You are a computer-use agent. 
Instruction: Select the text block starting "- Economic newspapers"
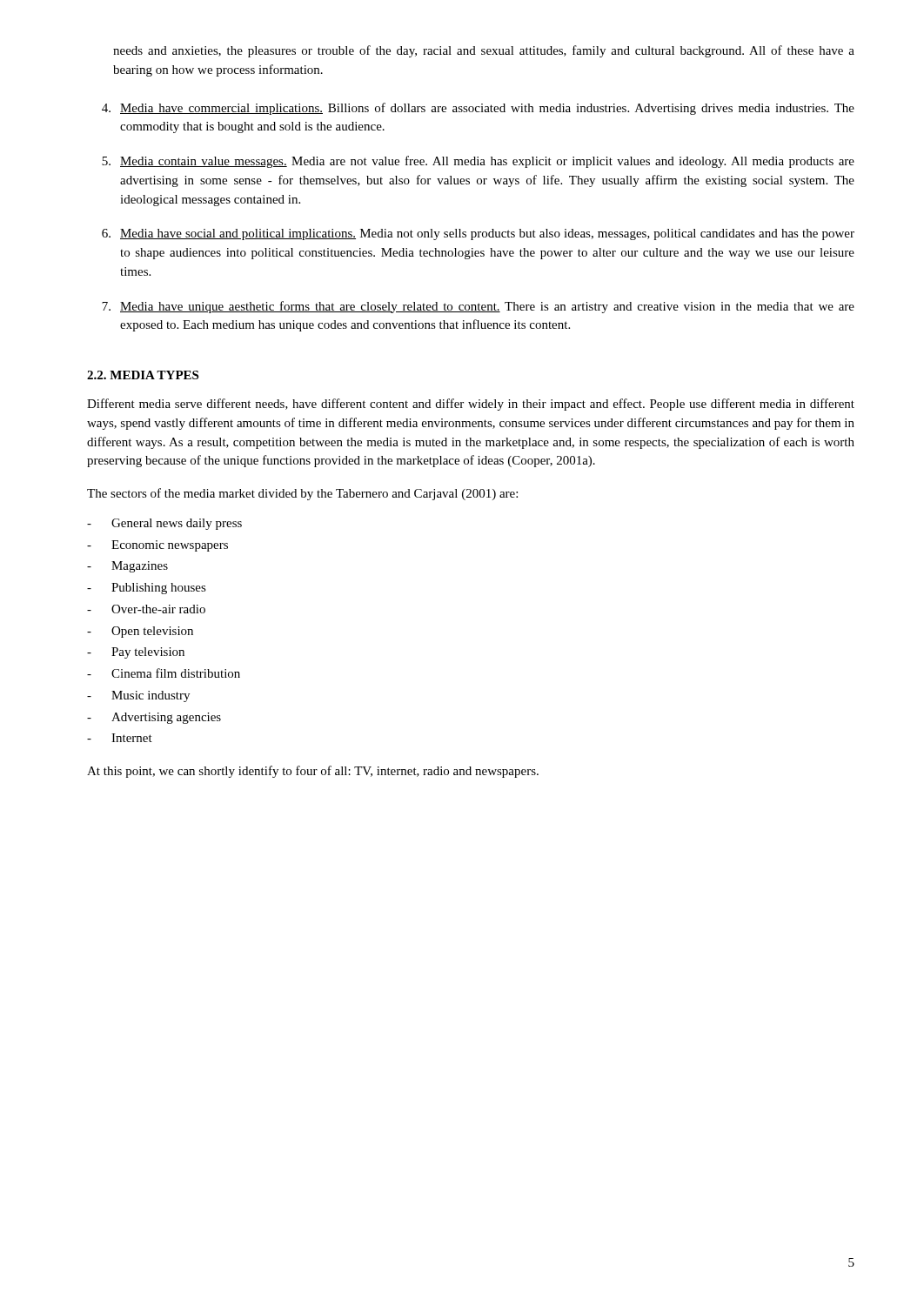(x=158, y=545)
